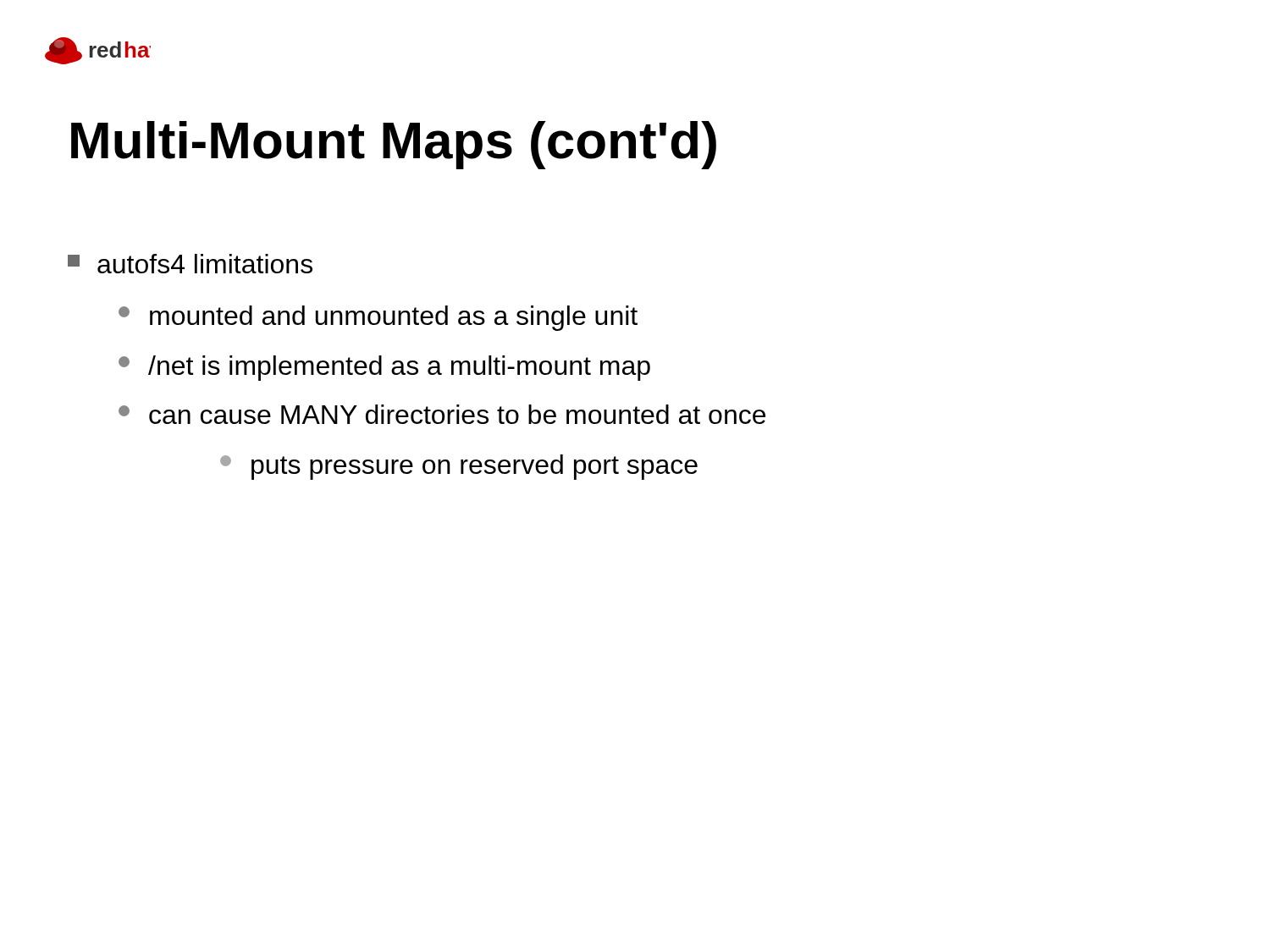This screenshot has height=952, width=1270.
Task: Select the logo
Action: [x=96, y=50]
